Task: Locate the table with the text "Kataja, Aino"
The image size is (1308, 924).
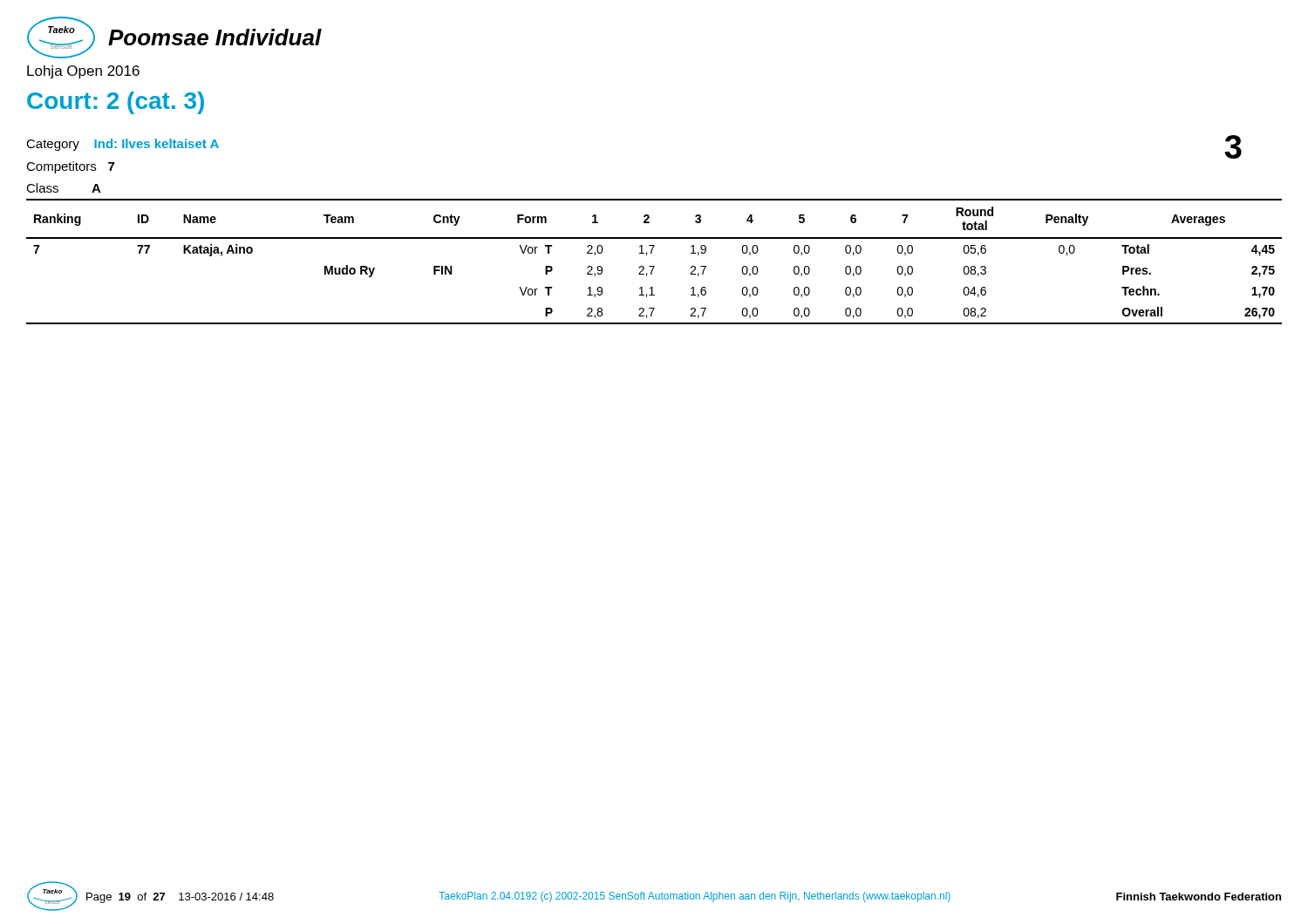Action: click(654, 261)
